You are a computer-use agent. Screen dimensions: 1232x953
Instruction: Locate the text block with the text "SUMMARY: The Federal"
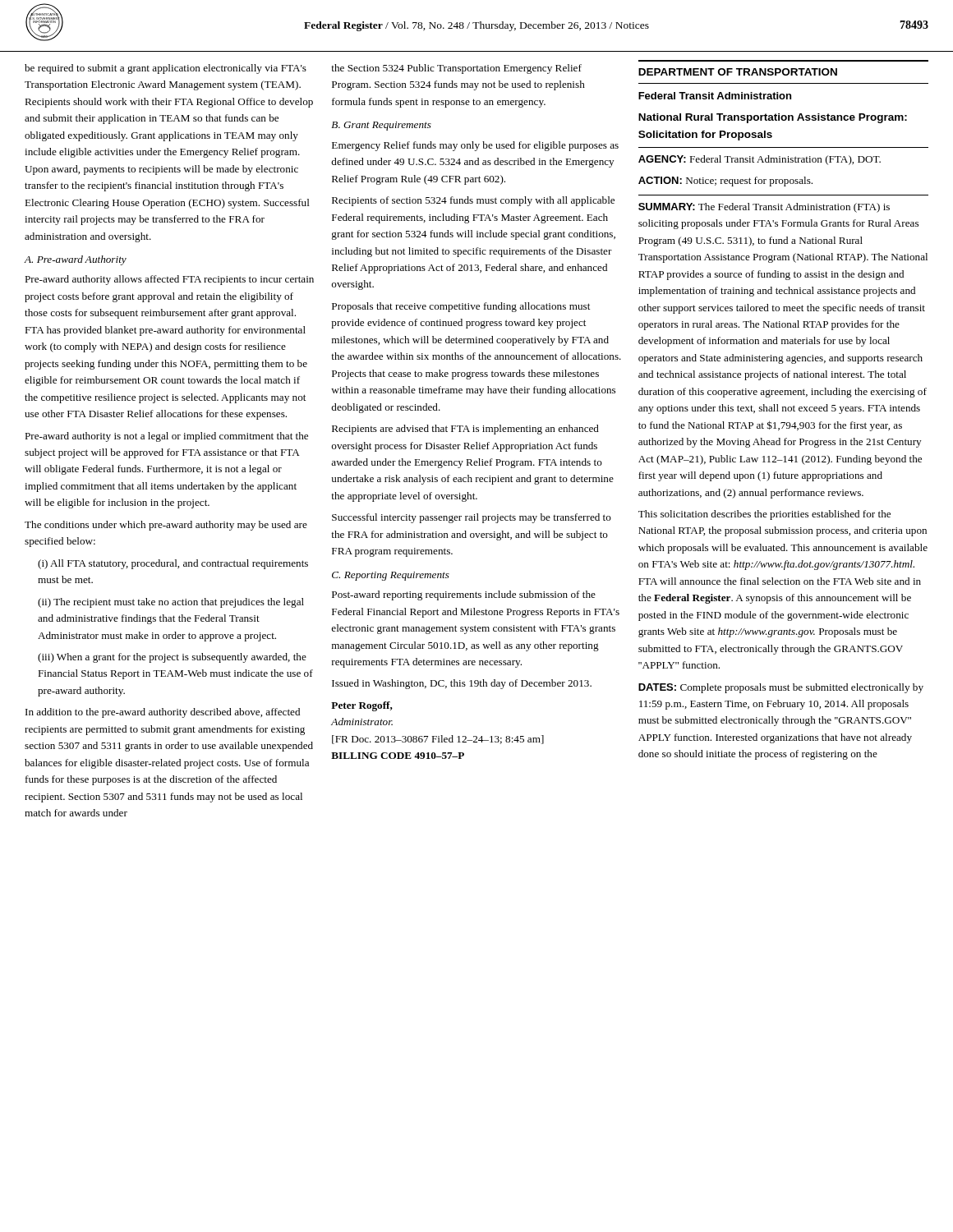(x=783, y=481)
